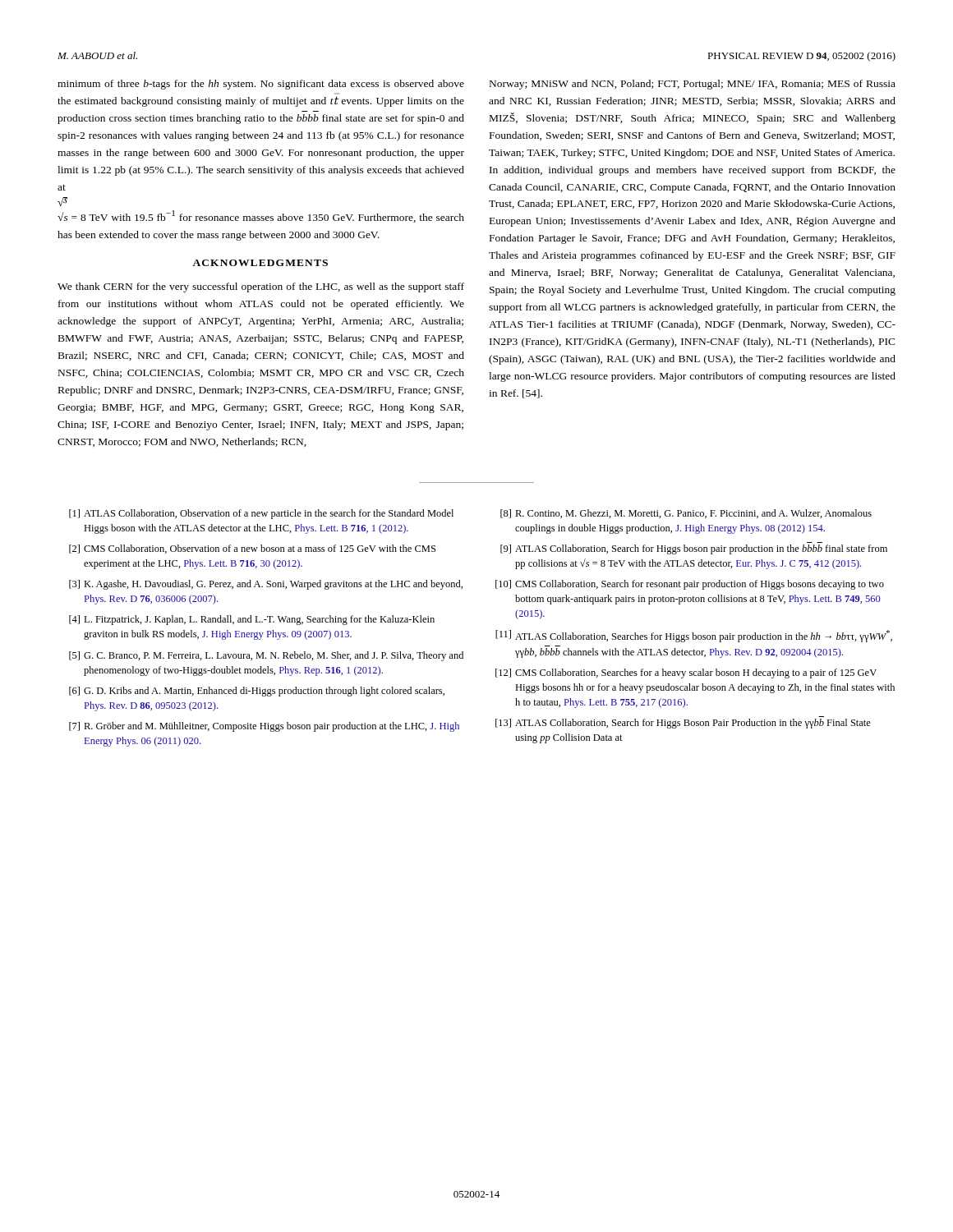This screenshot has height=1232, width=953.
Task: Locate the section header
Action: pos(261,263)
